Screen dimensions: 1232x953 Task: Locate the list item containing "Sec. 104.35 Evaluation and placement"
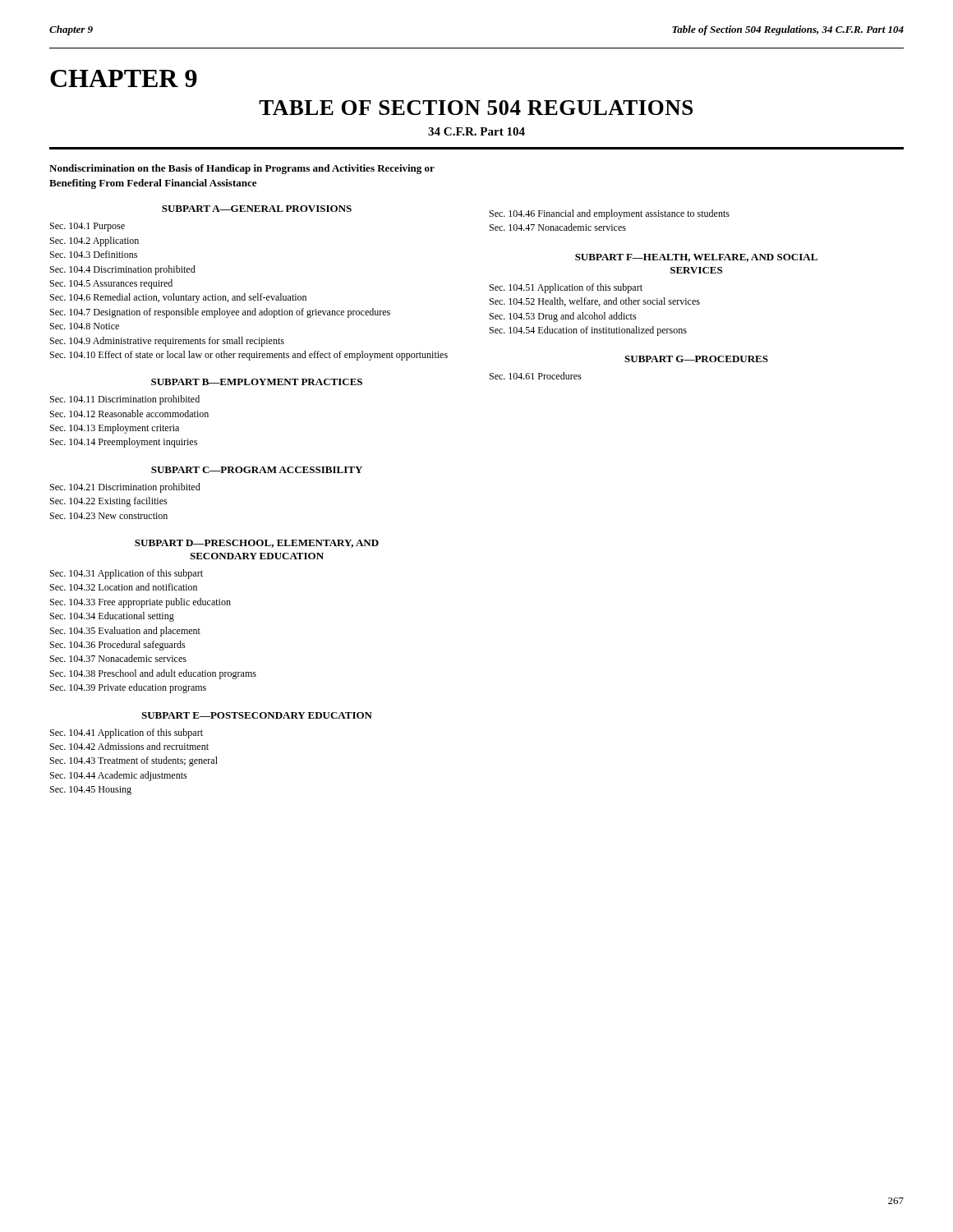(125, 630)
